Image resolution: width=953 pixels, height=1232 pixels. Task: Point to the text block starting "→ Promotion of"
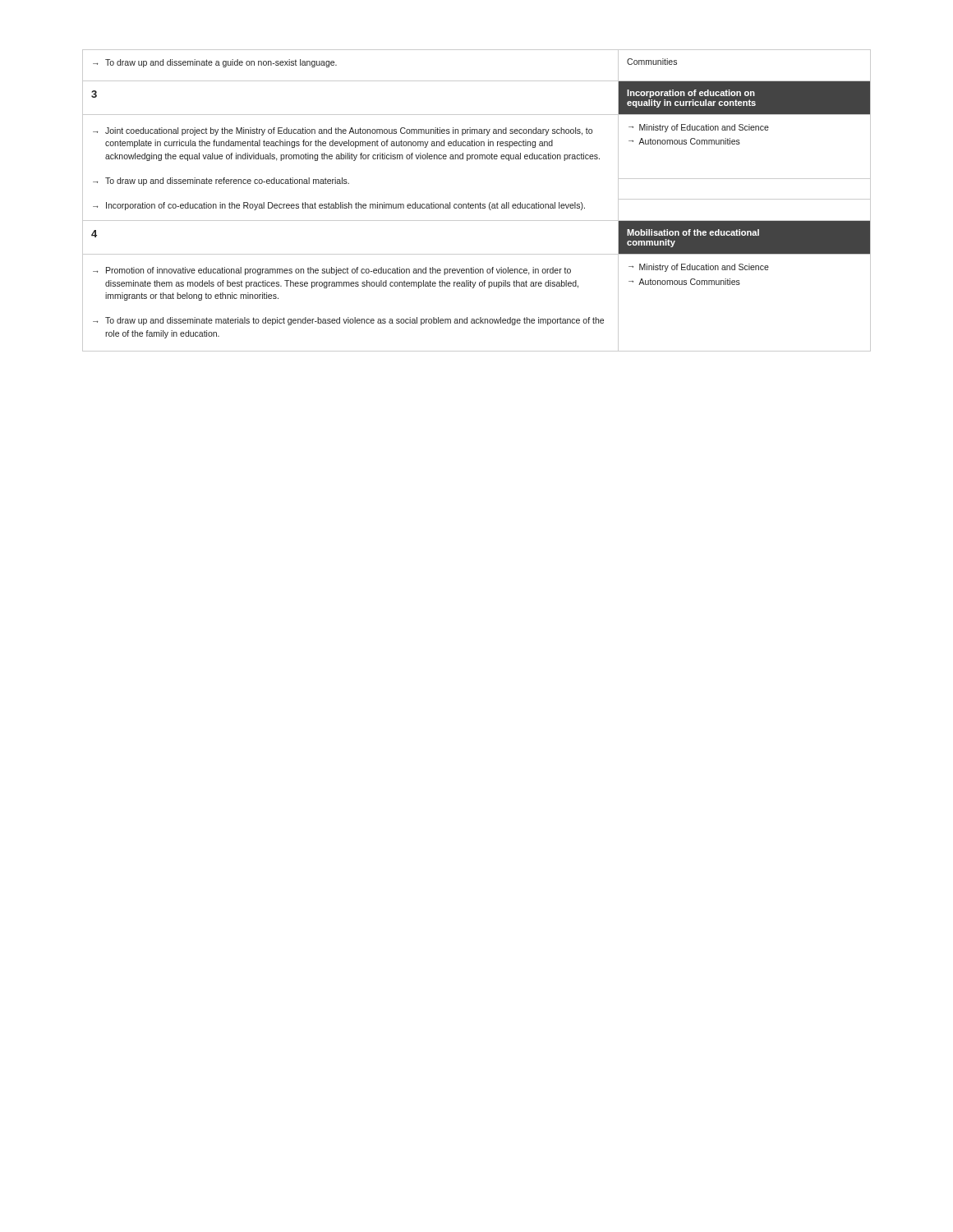[x=350, y=284]
